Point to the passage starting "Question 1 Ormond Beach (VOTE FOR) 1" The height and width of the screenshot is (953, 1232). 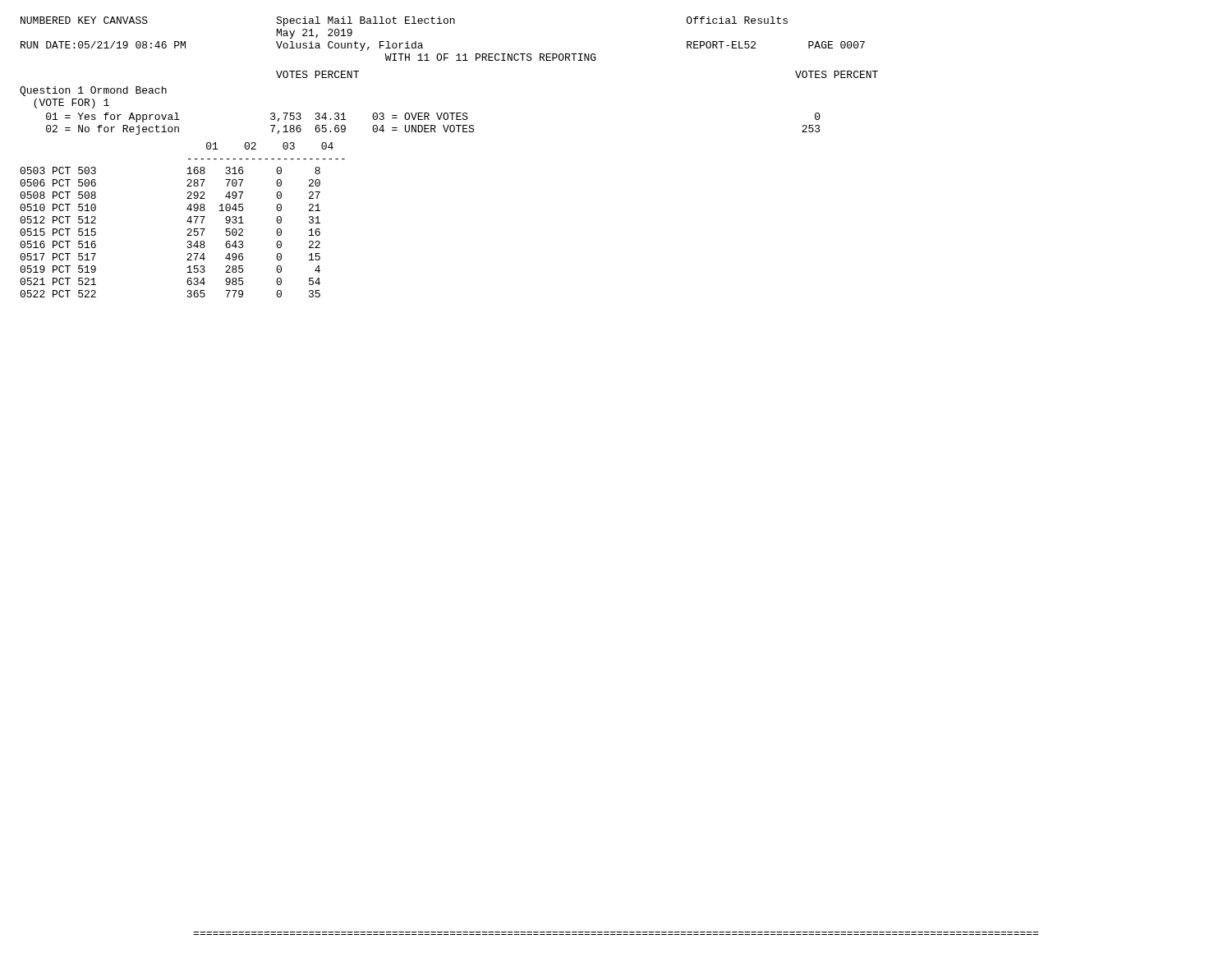[x=93, y=91]
